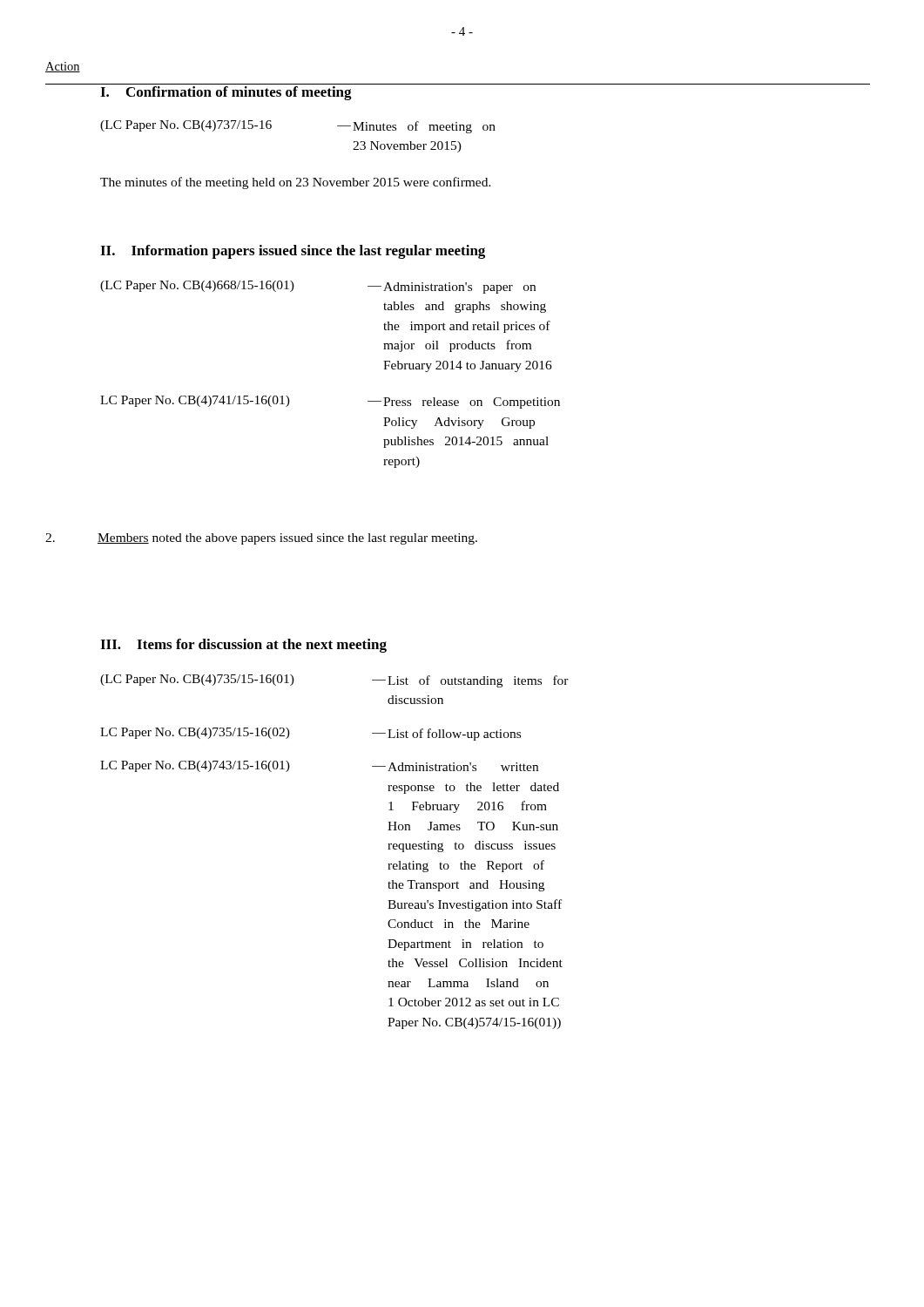Viewport: 924px width, 1307px height.
Task: Select the section header that reads "II. Information papers issued since the"
Action: pyautogui.click(x=293, y=251)
